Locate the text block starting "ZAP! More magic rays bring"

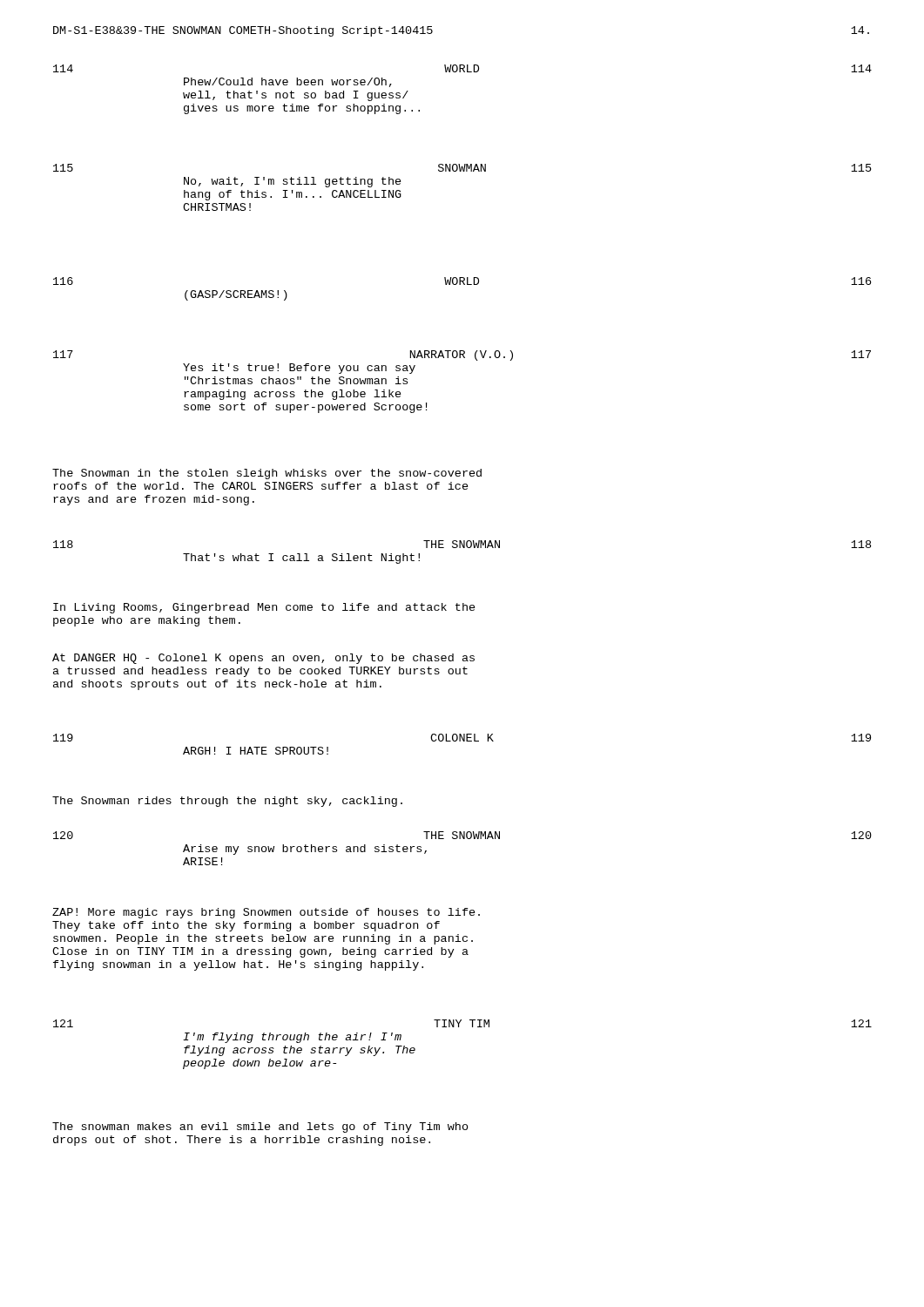pos(267,939)
